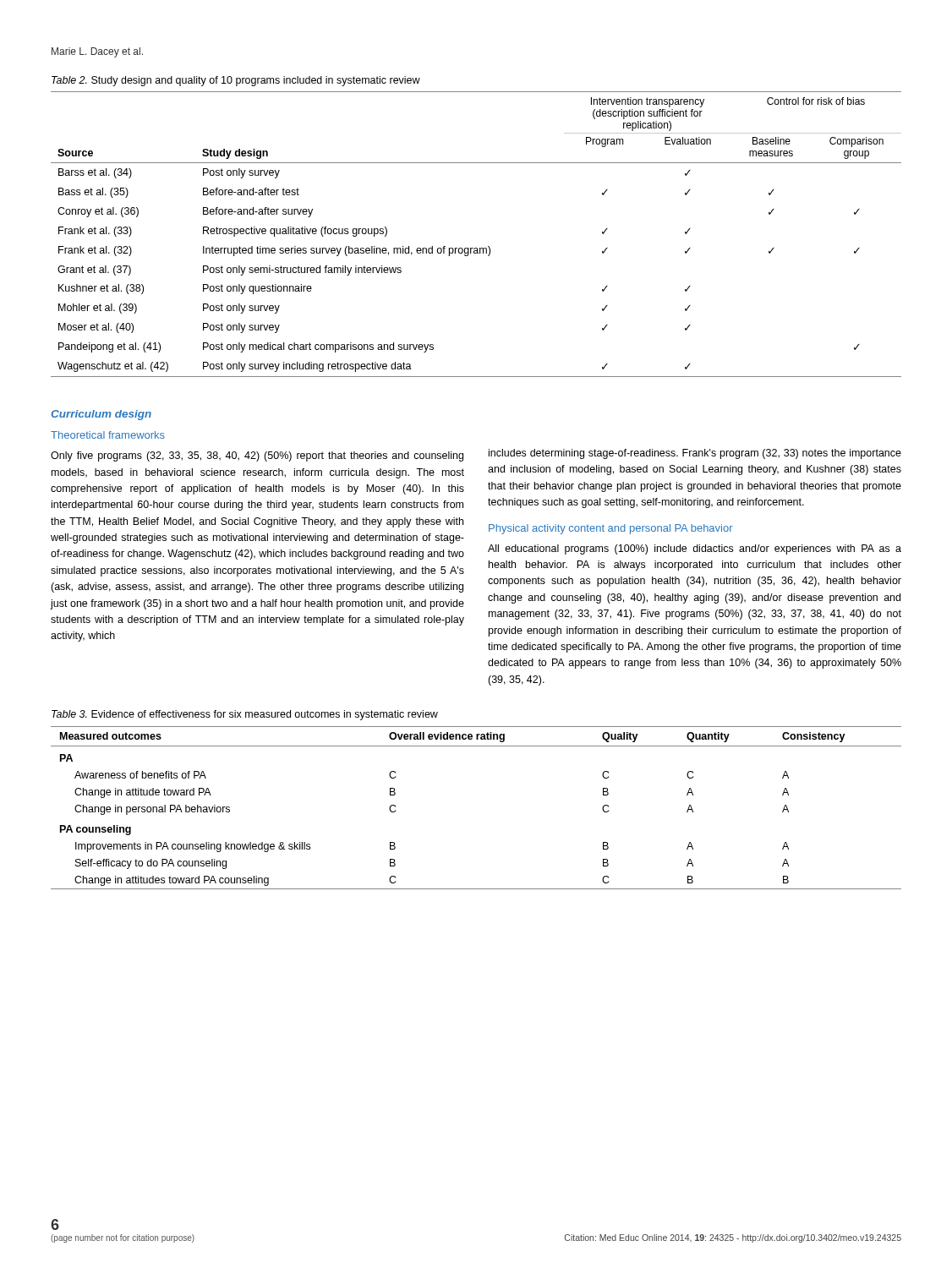The height and width of the screenshot is (1268, 952).
Task: Click on the text block containing "includes determining stage-of-readiness."
Action: pyautogui.click(x=695, y=478)
